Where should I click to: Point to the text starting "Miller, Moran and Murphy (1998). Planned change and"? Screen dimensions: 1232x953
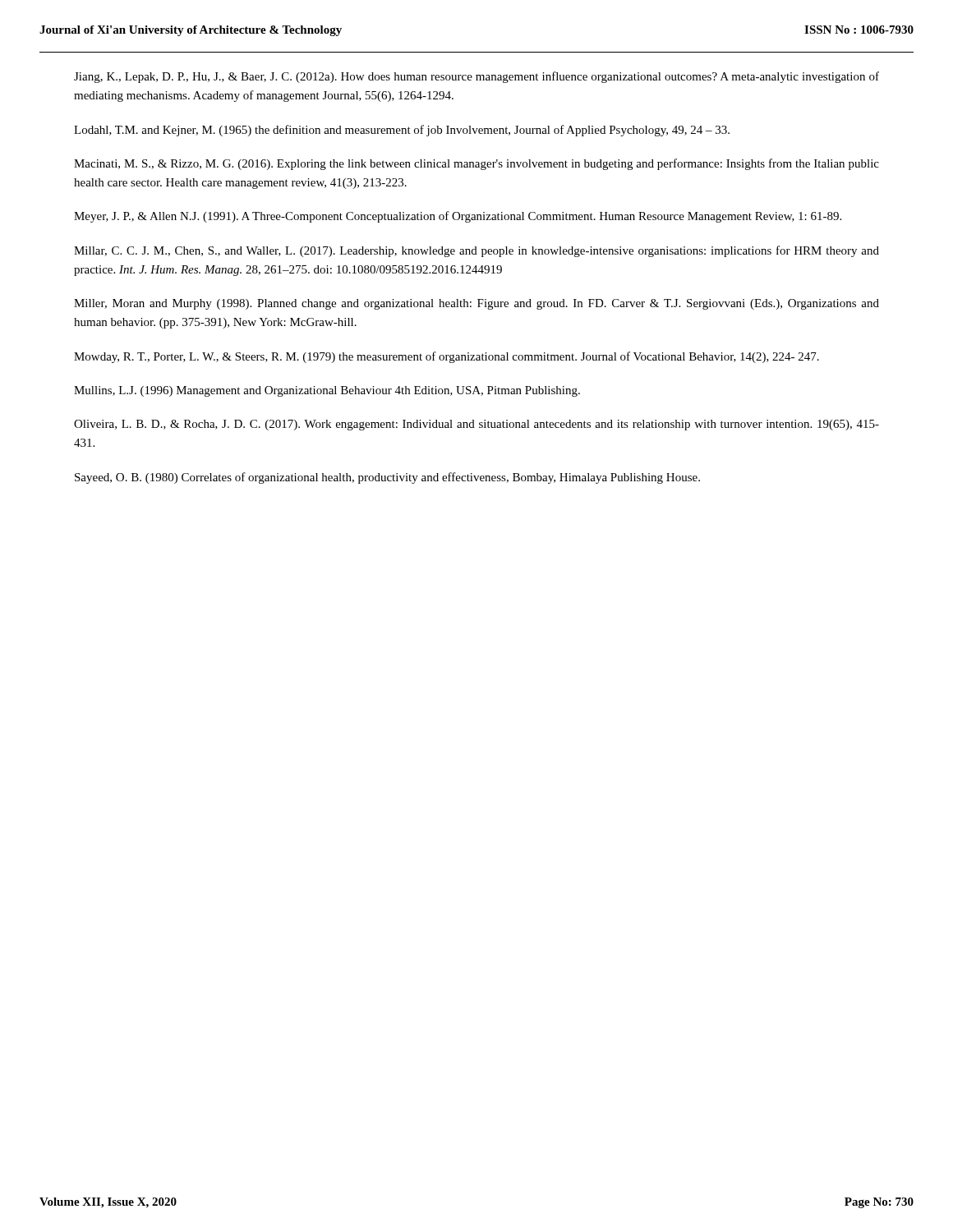(476, 313)
